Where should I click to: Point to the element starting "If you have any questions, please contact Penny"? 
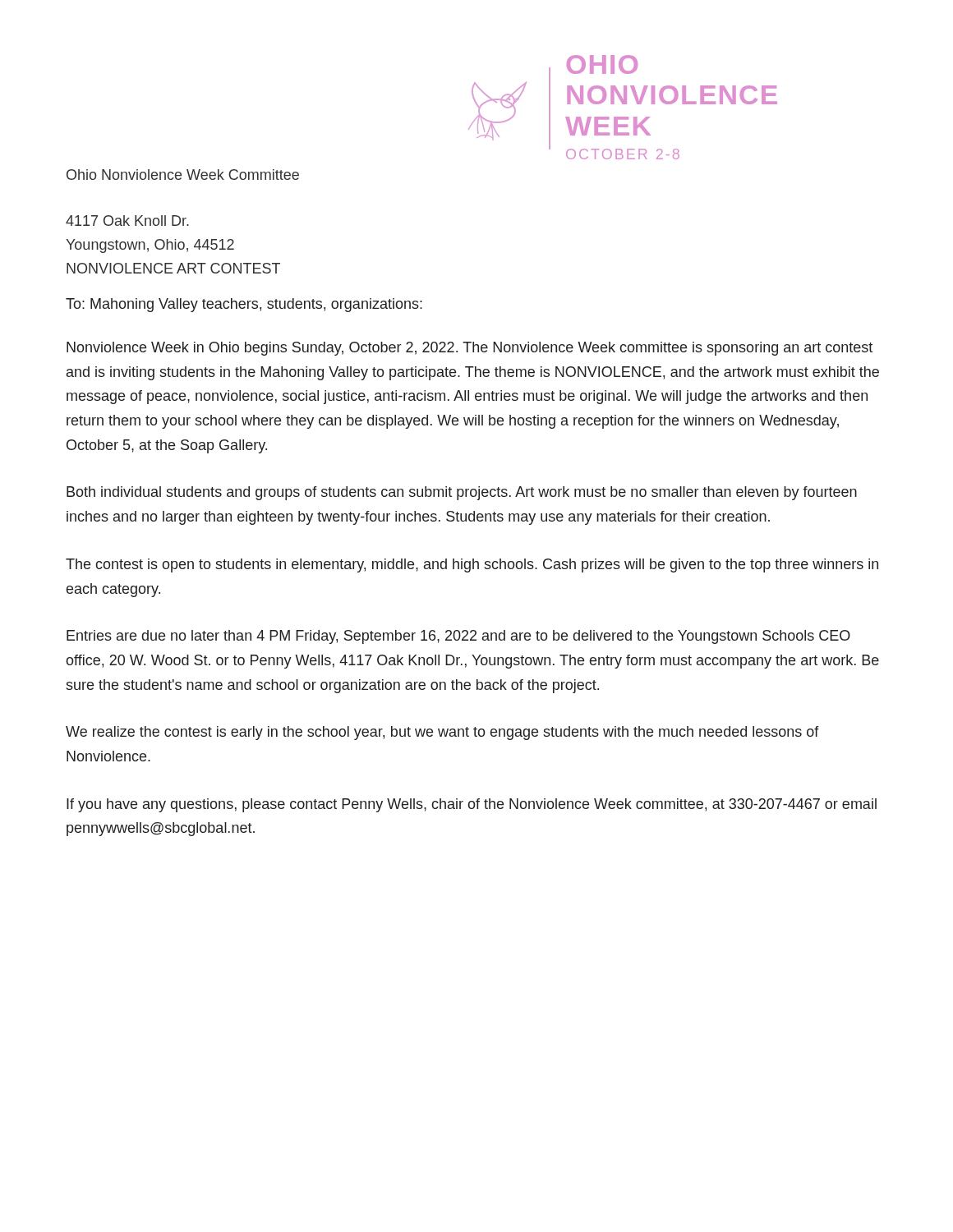click(472, 816)
